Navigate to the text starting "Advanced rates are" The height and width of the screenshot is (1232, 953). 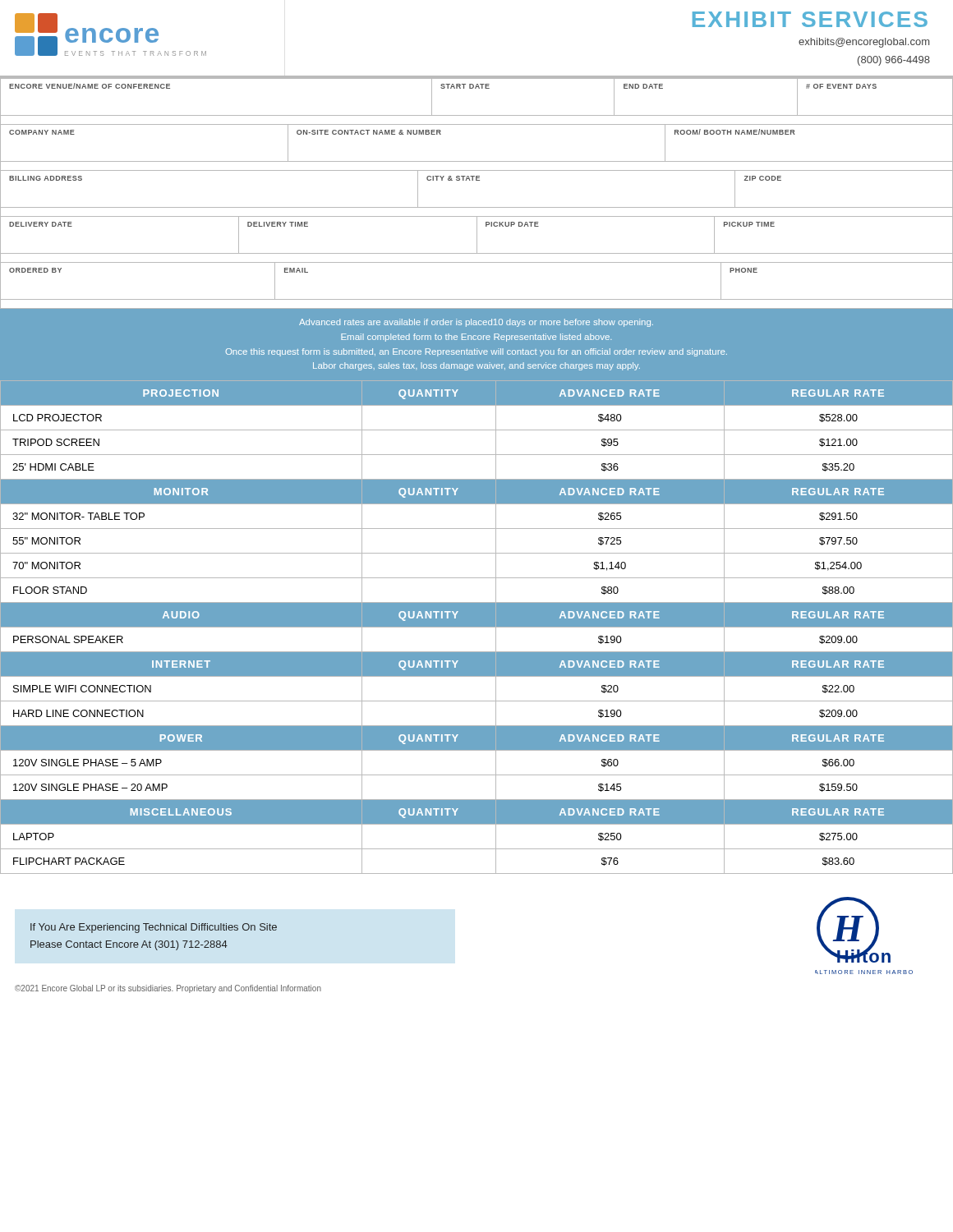tap(476, 344)
